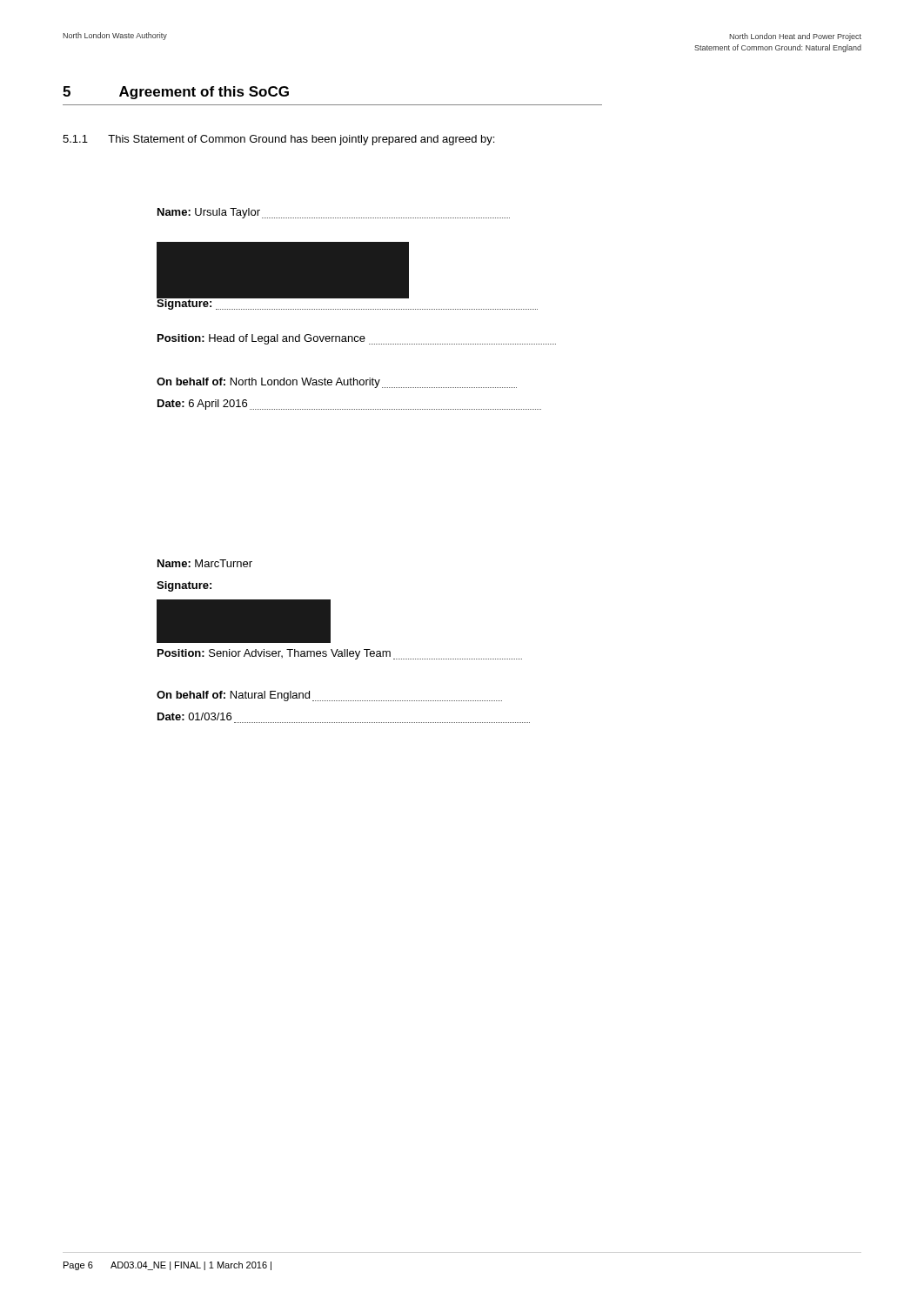Screen dimensions: 1305x924
Task: Locate the text that says "On behalf of: Natural England"
Action: [329, 694]
